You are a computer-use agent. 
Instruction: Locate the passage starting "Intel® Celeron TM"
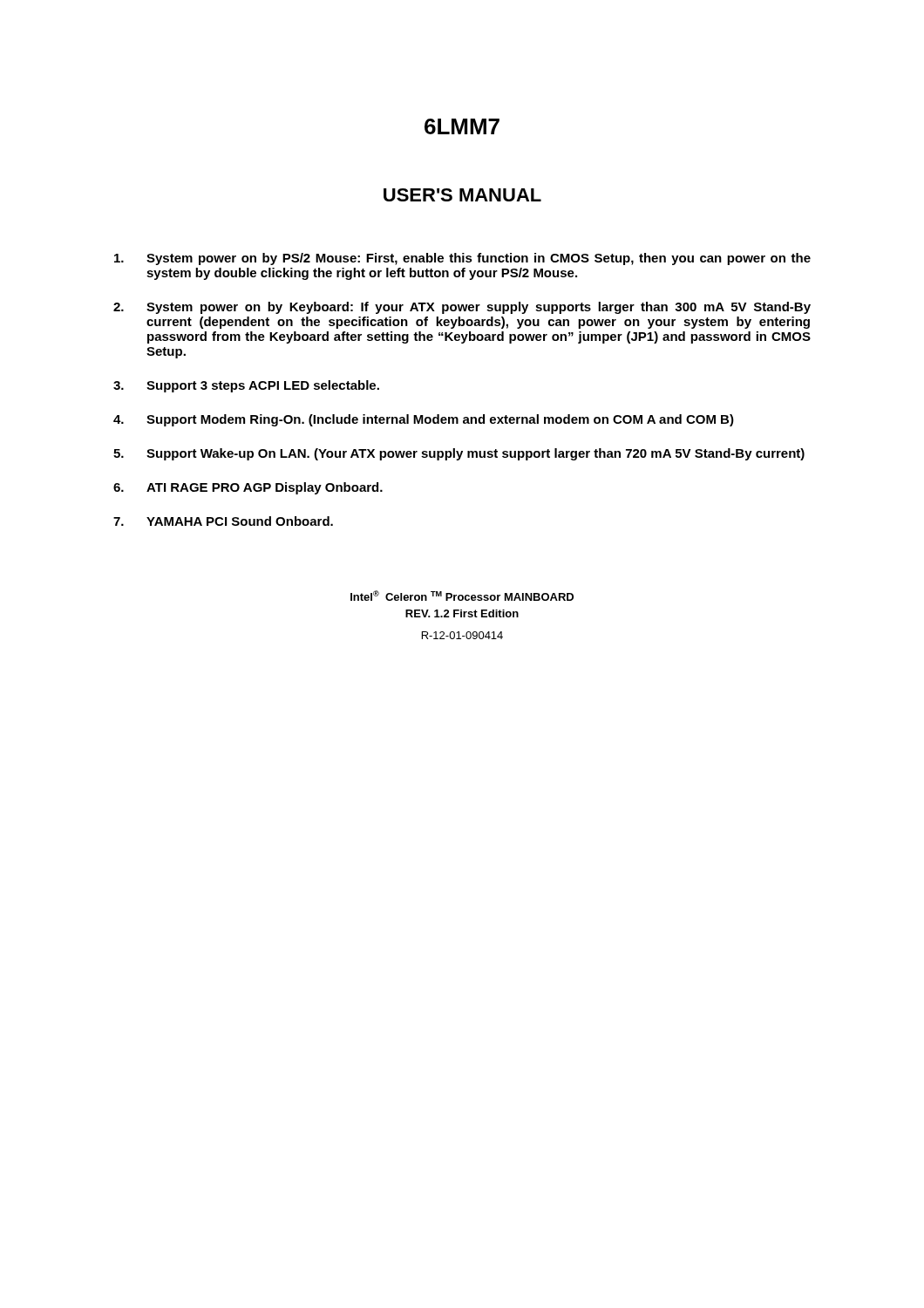click(462, 597)
